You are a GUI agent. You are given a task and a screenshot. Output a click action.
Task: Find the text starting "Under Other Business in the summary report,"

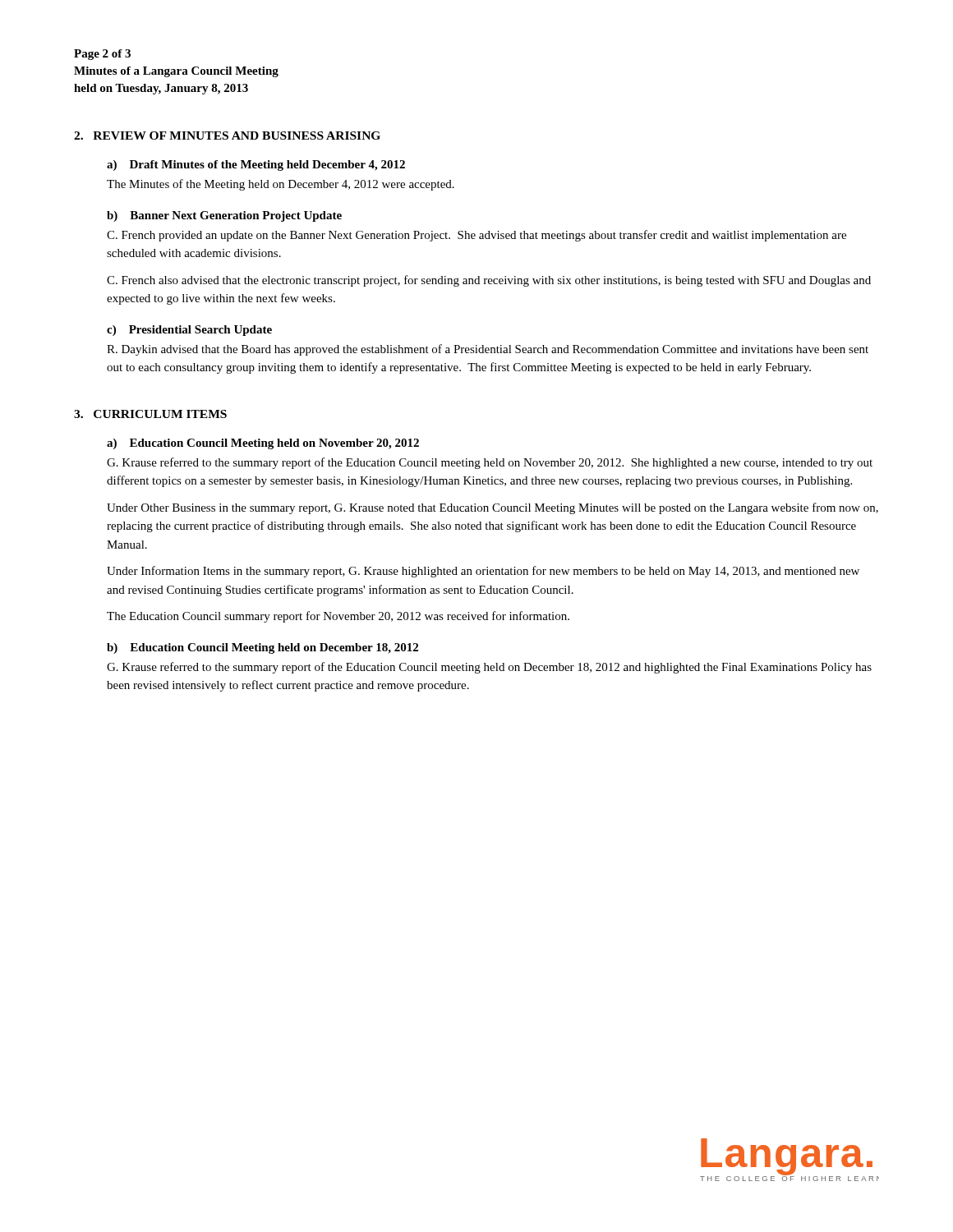pyautogui.click(x=493, y=526)
